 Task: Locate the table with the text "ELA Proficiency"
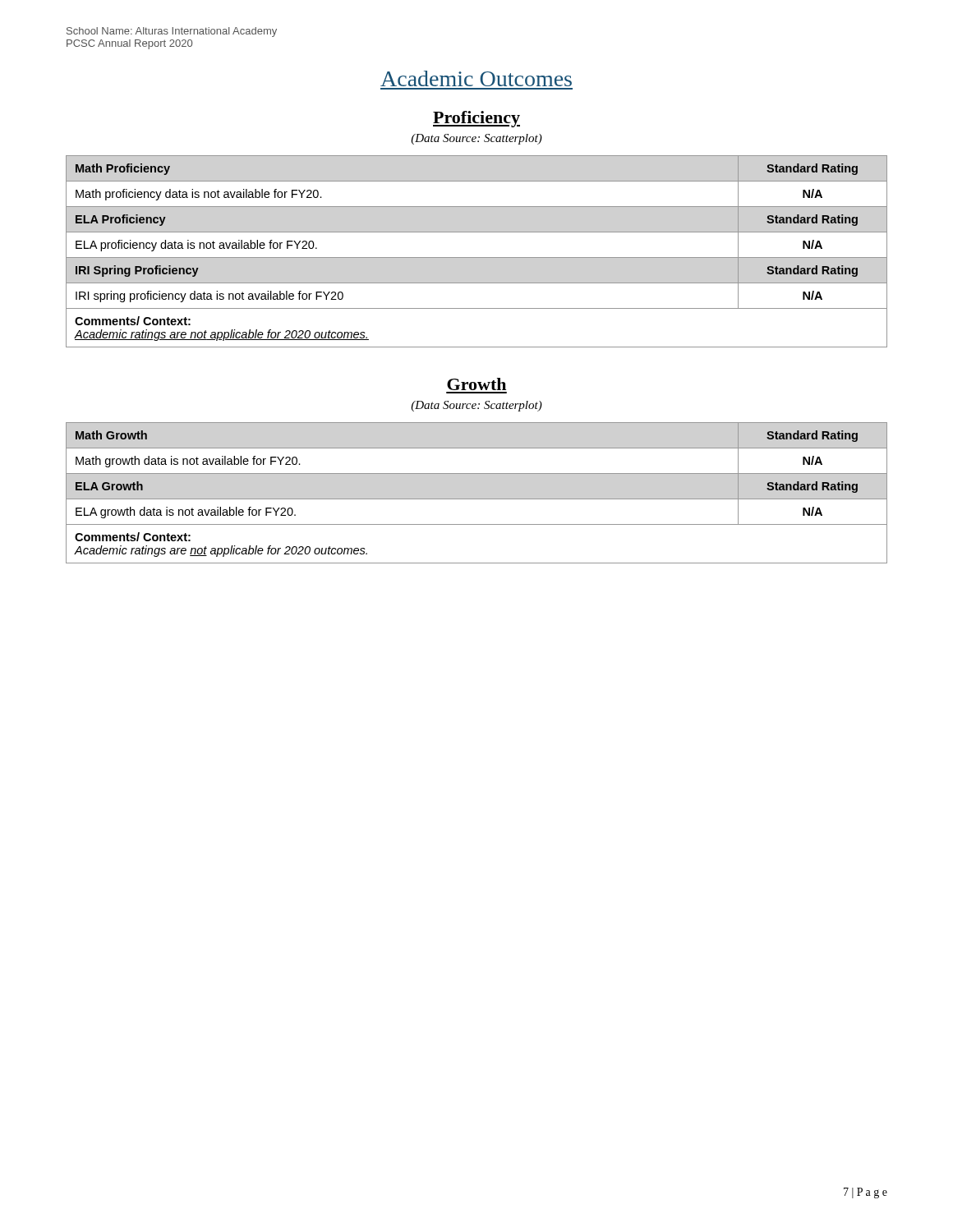point(476,251)
